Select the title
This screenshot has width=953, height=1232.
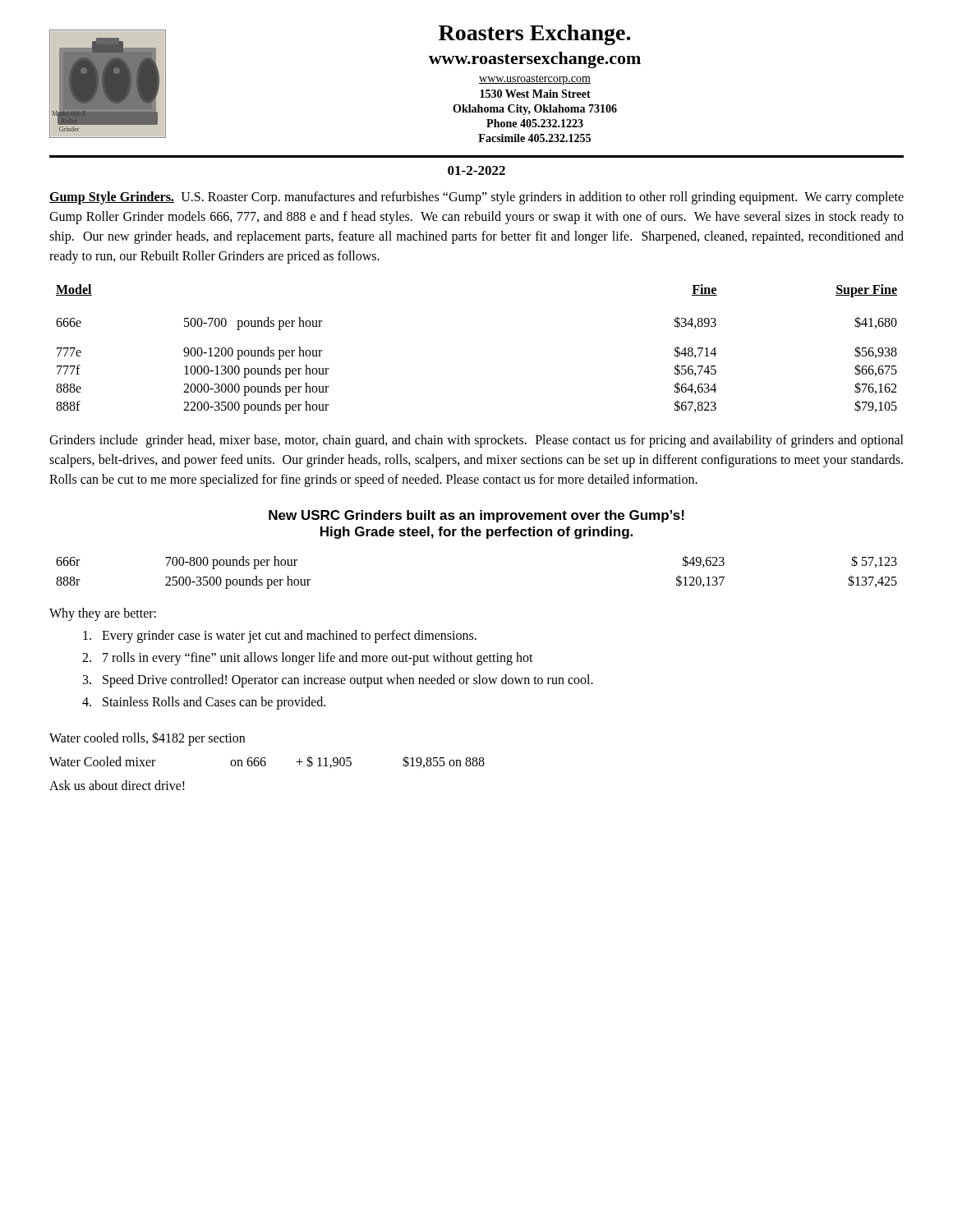pyautogui.click(x=535, y=83)
